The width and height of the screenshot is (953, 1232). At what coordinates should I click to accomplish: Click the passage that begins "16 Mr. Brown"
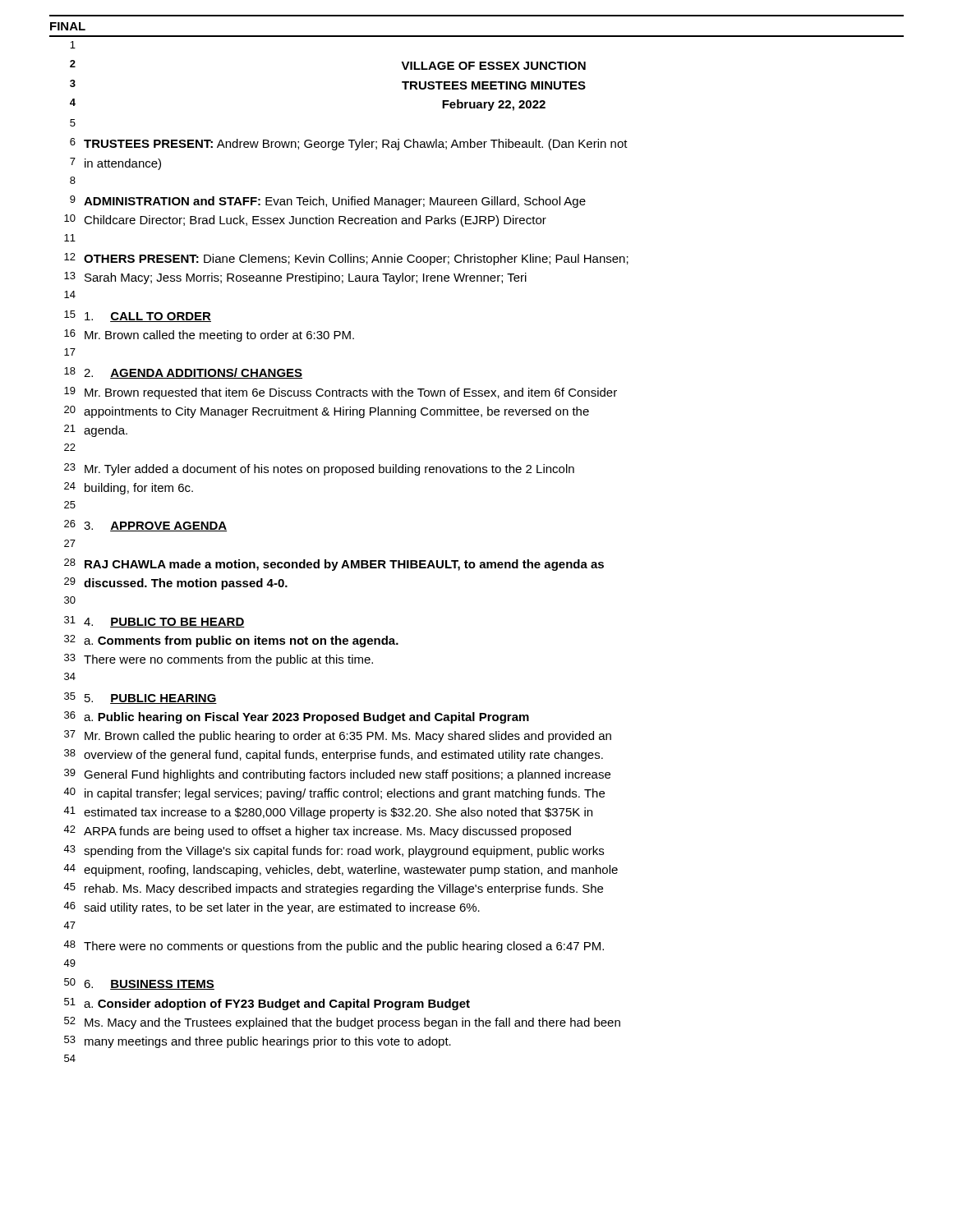[x=209, y=336]
